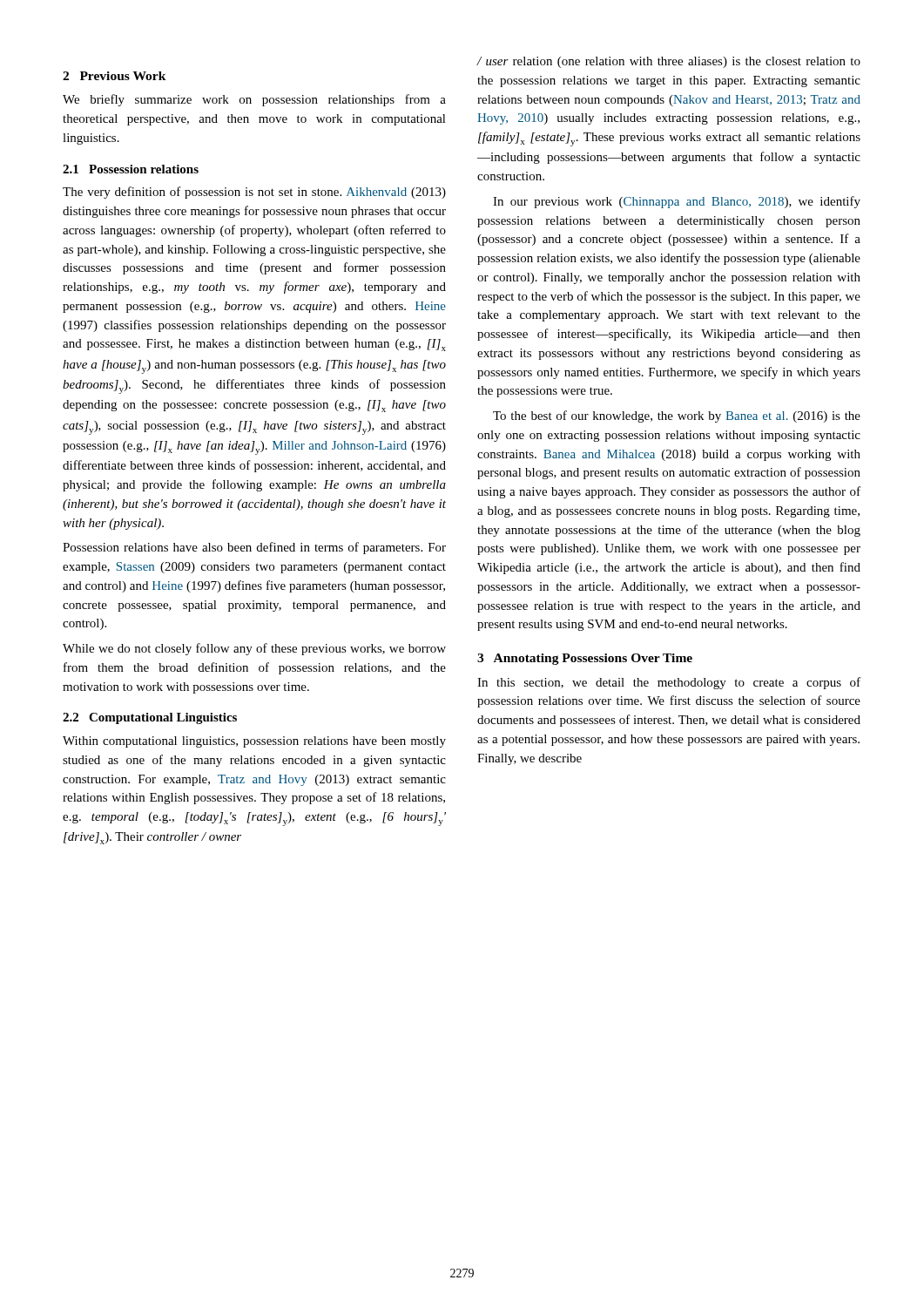Screen dimensions: 1307x924
Task: Select the text block with the text "Within computational linguistics, possession relations have"
Action: click(x=254, y=790)
